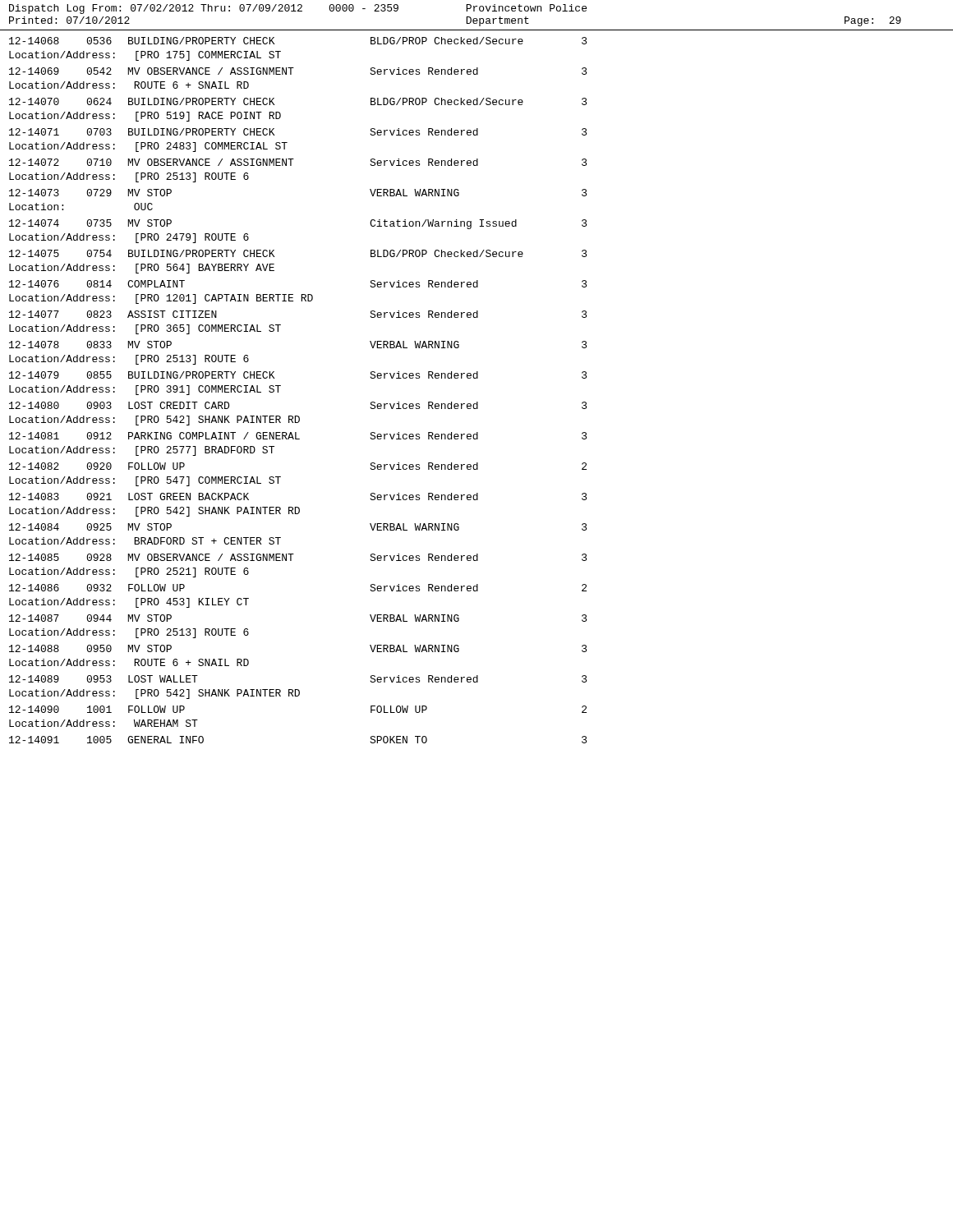Find the list item with the text "12-14084 0925 MV STOP VERBAL WARNING 3 Location/Address:"
The image size is (953, 1232).
click(x=31, y=527)
